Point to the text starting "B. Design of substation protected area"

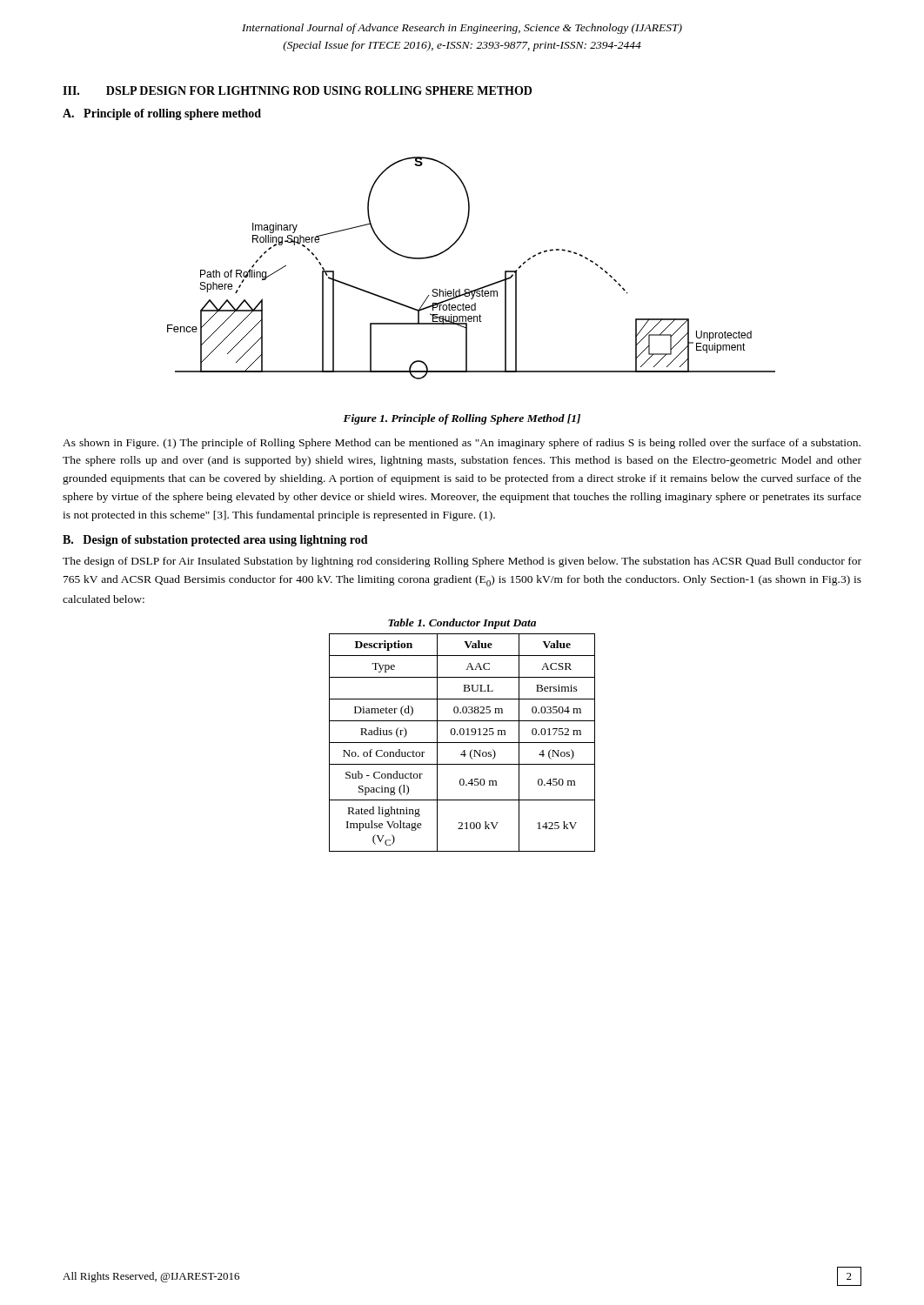(x=215, y=540)
